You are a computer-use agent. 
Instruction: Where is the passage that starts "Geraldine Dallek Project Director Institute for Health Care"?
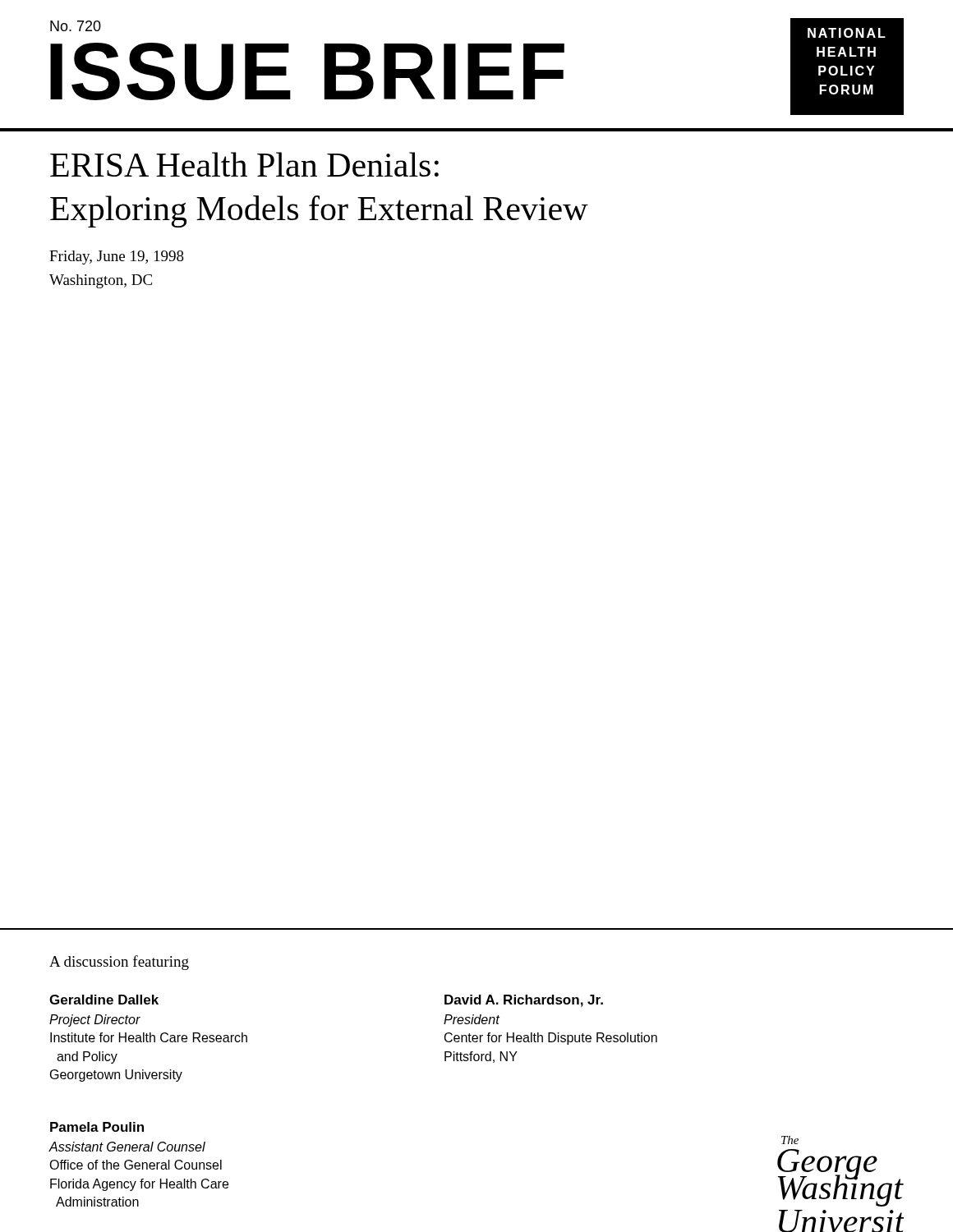pyautogui.click(x=222, y=1038)
